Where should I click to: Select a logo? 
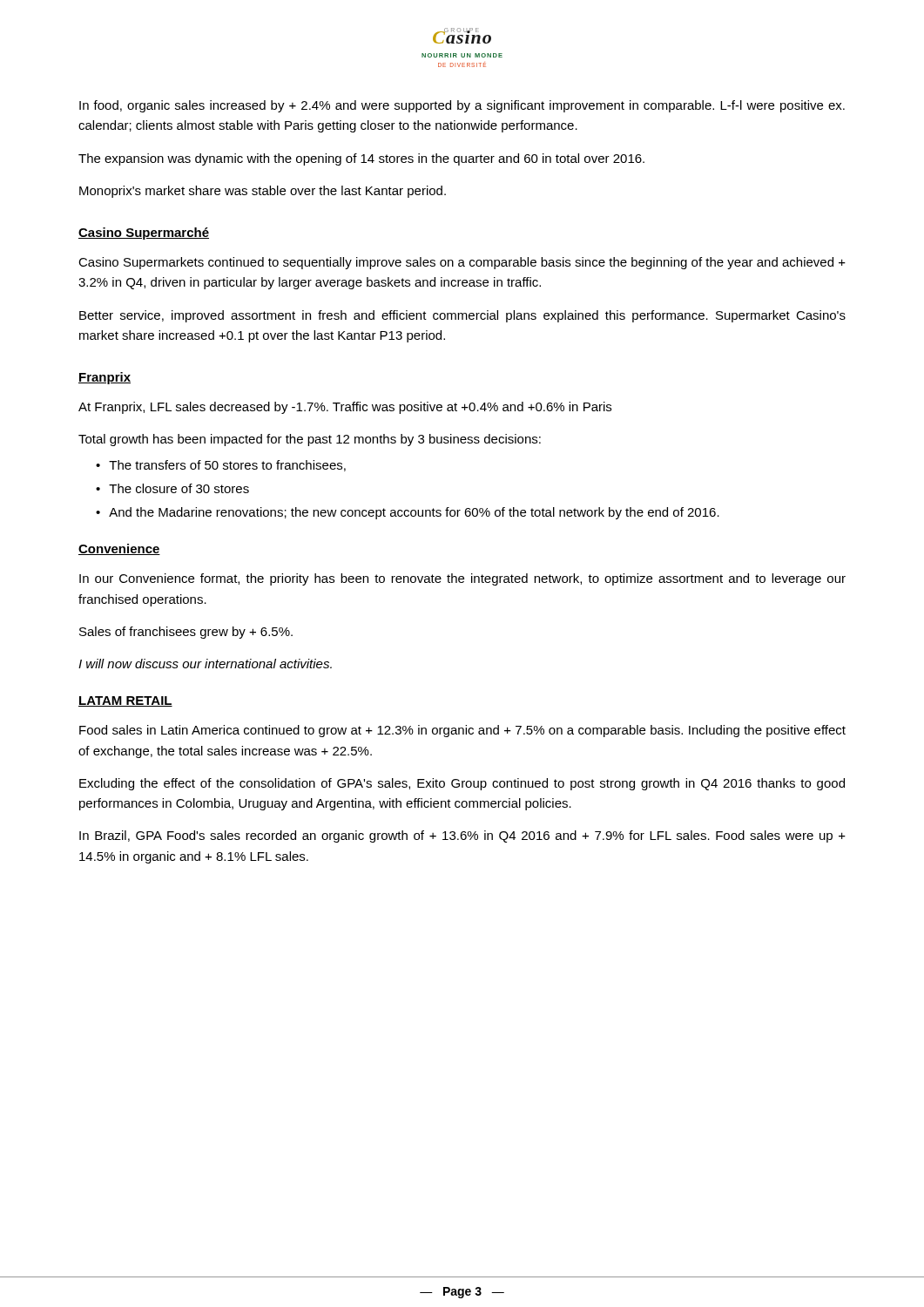[462, 48]
